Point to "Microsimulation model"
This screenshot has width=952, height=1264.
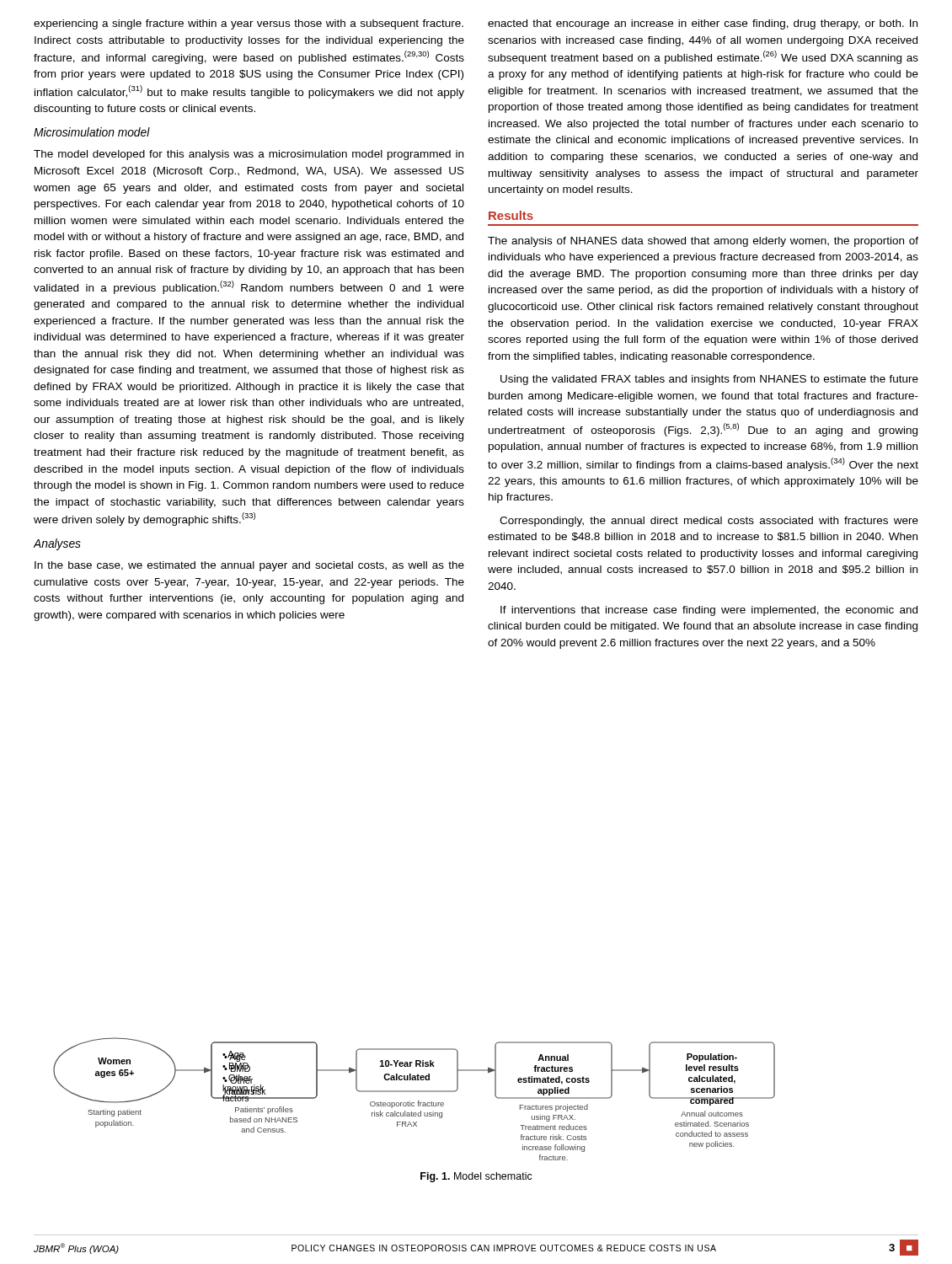(92, 132)
